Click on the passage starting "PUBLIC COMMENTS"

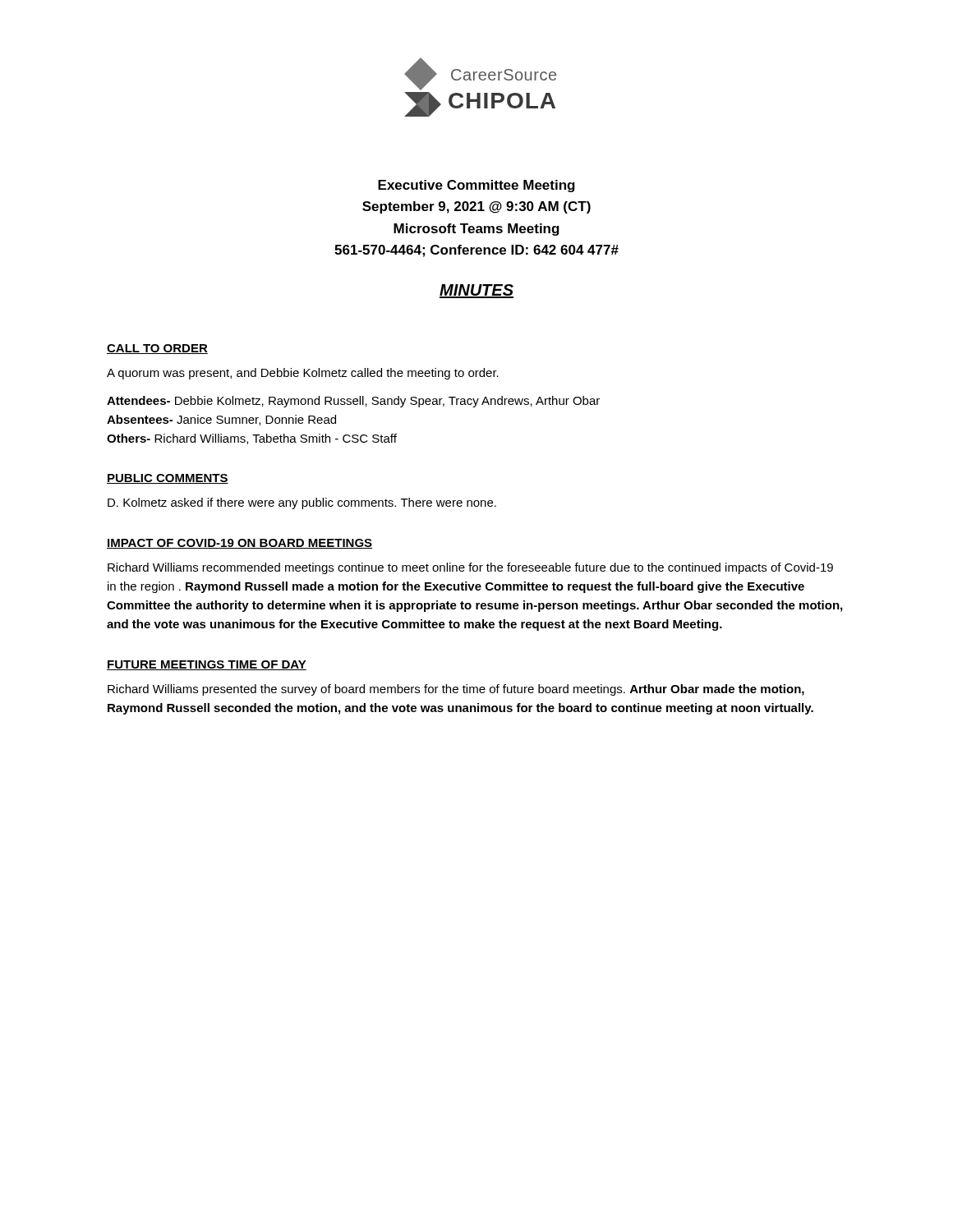tap(167, 478)
